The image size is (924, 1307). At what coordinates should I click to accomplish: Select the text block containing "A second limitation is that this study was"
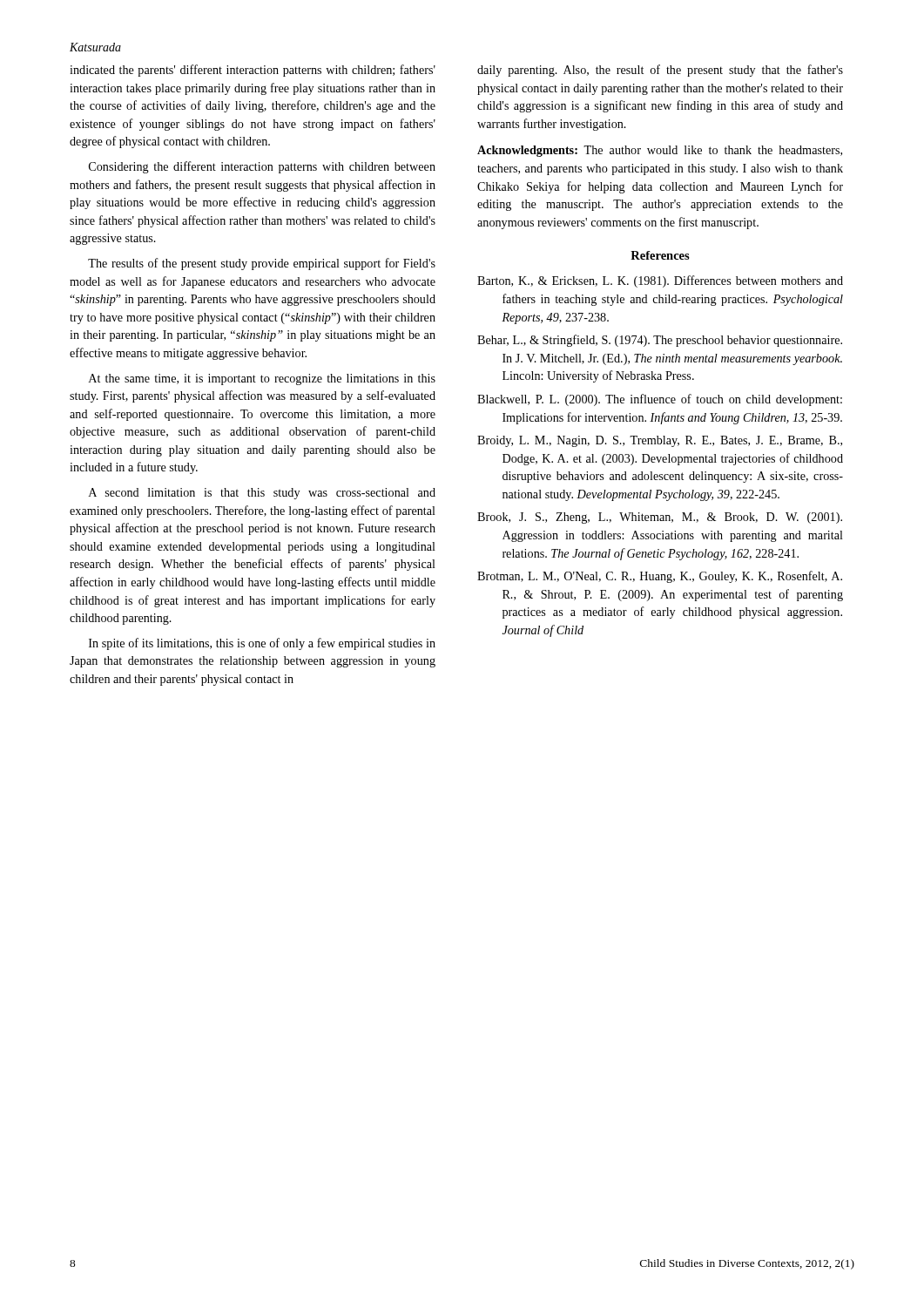[253, 555]
